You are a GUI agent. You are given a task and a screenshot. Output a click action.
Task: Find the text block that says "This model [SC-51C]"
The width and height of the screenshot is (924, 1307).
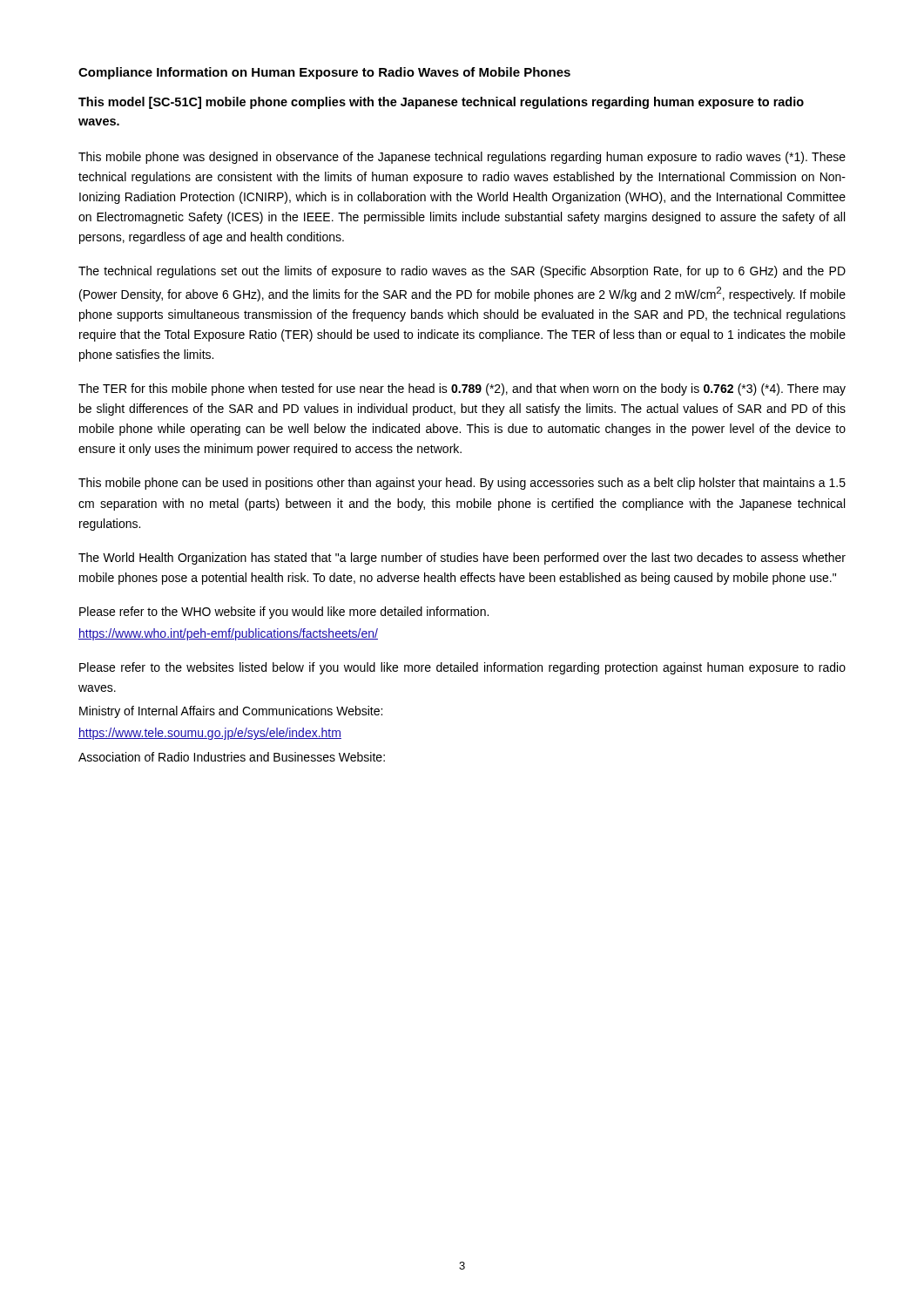441,111
